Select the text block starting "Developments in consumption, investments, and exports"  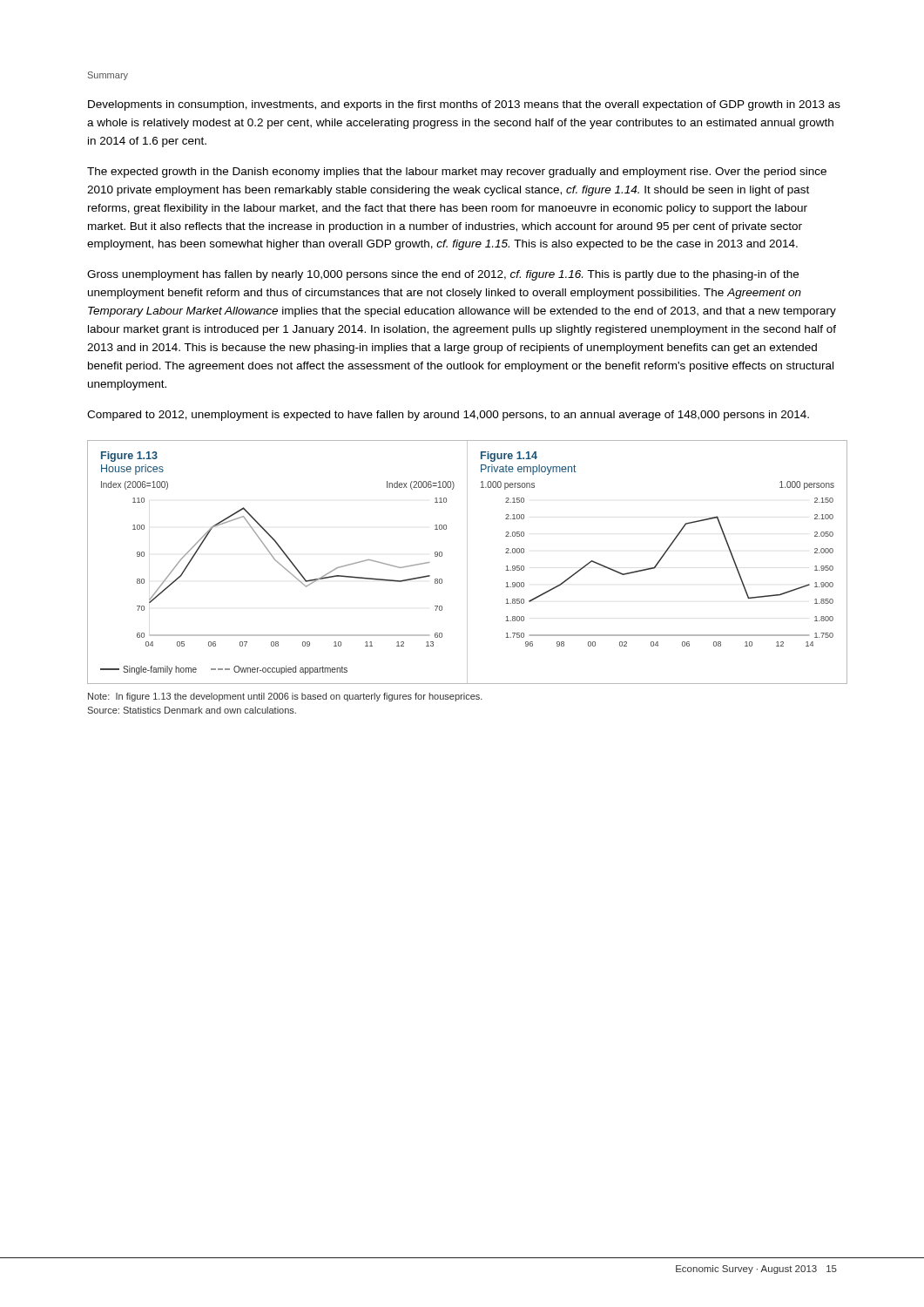[464, 122]
